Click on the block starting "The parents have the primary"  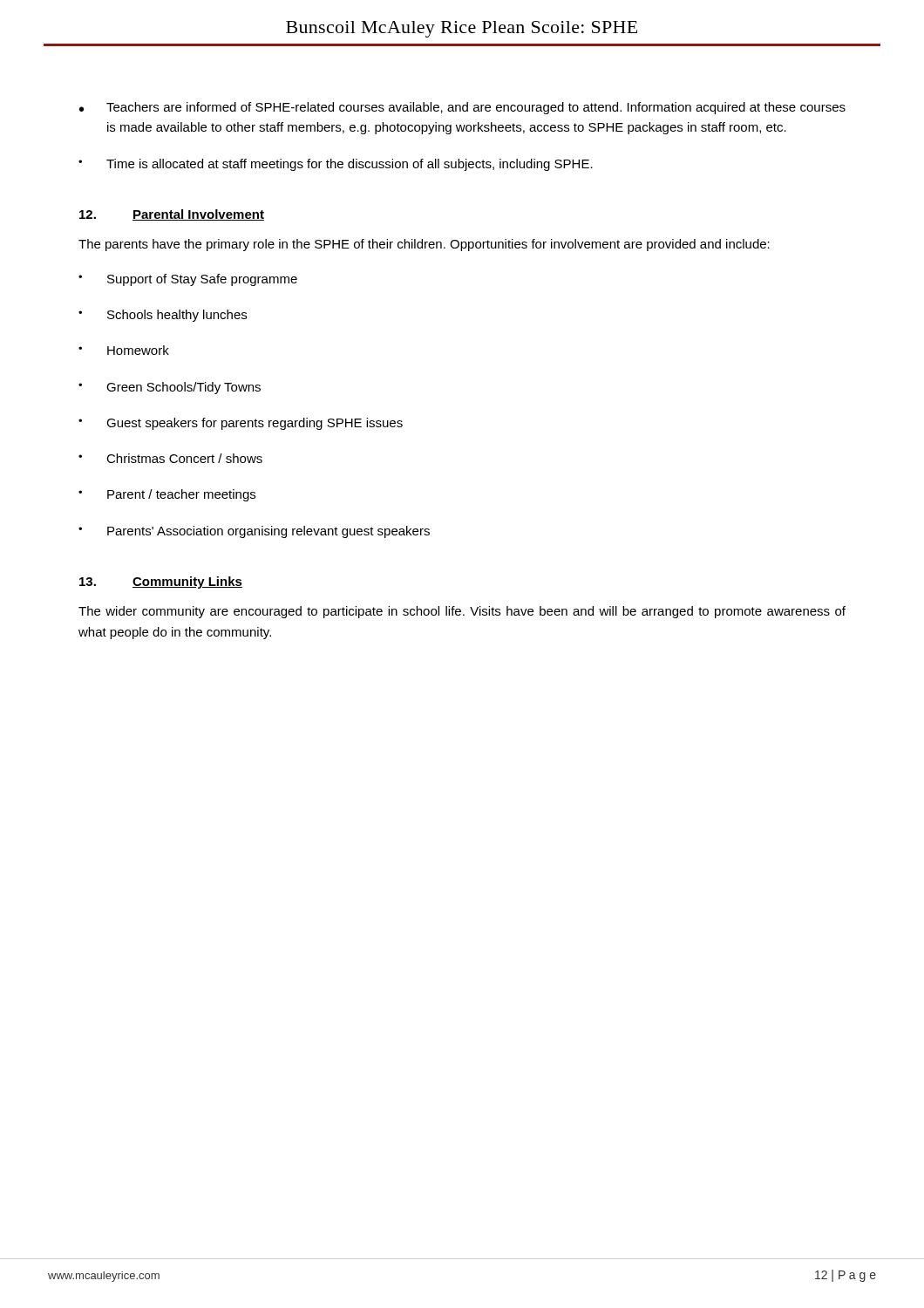[x=424, y=243]
